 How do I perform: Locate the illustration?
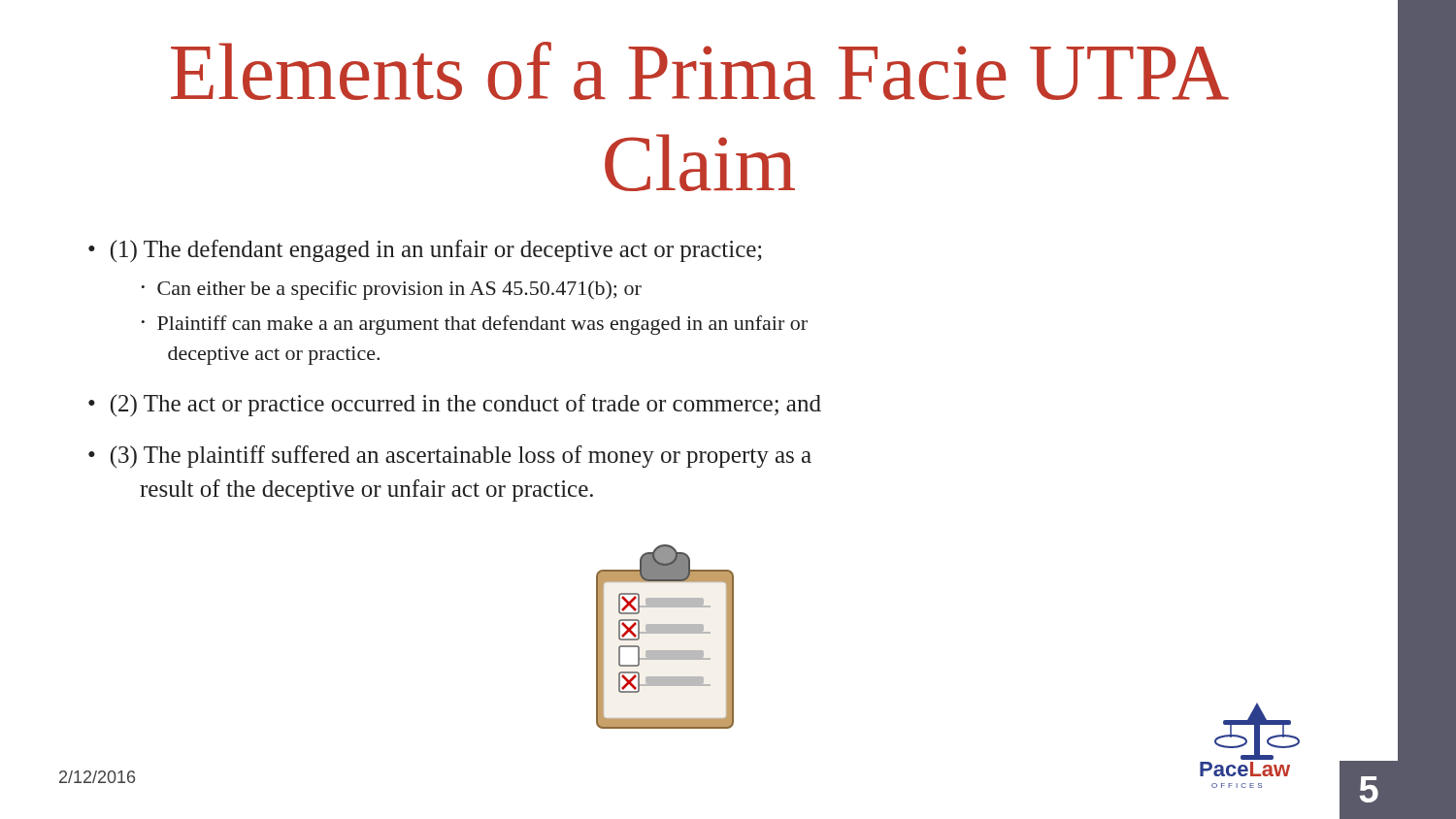(665, 642)
